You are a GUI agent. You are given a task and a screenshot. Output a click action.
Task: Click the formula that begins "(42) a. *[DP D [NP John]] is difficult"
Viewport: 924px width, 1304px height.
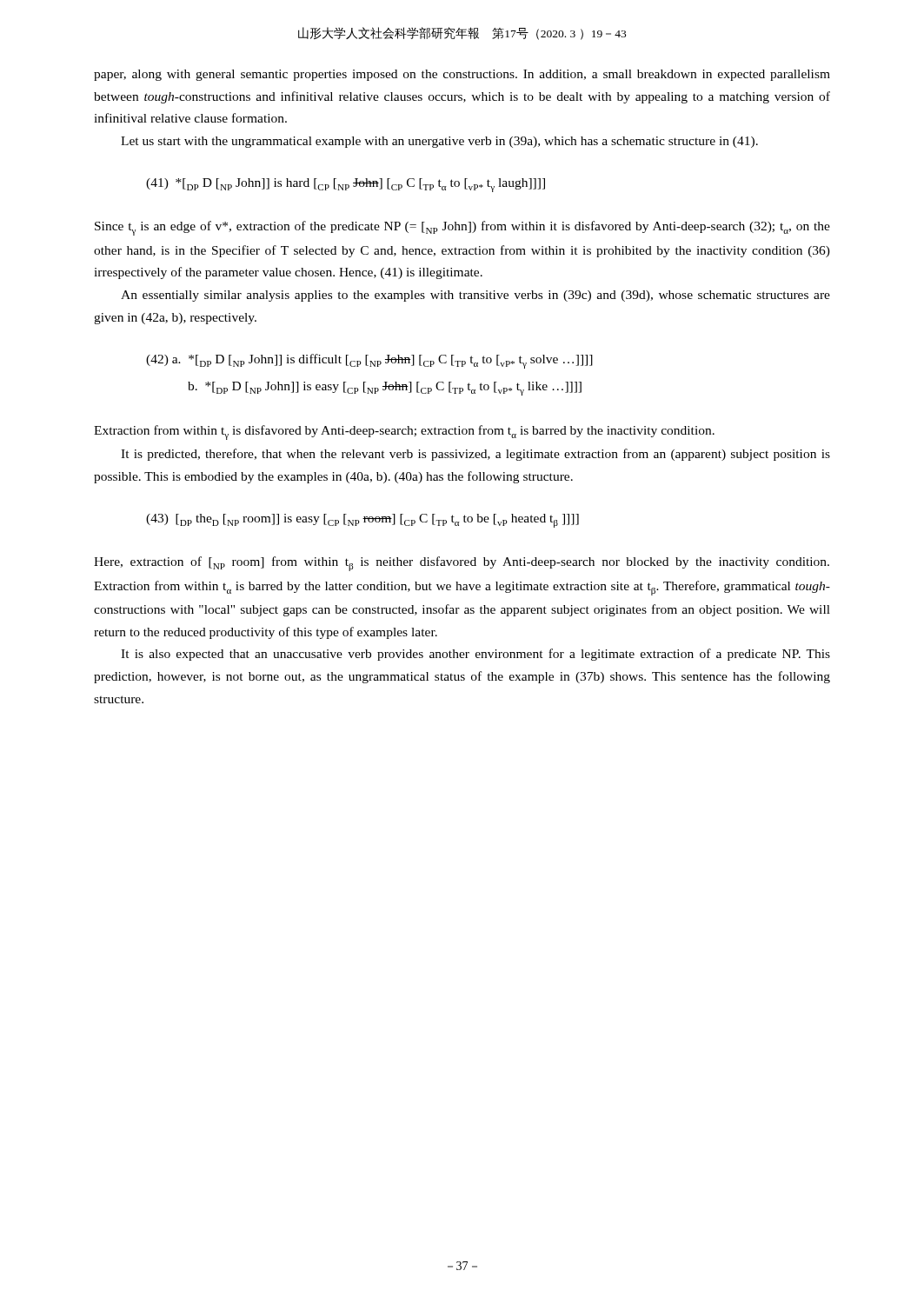488,373
